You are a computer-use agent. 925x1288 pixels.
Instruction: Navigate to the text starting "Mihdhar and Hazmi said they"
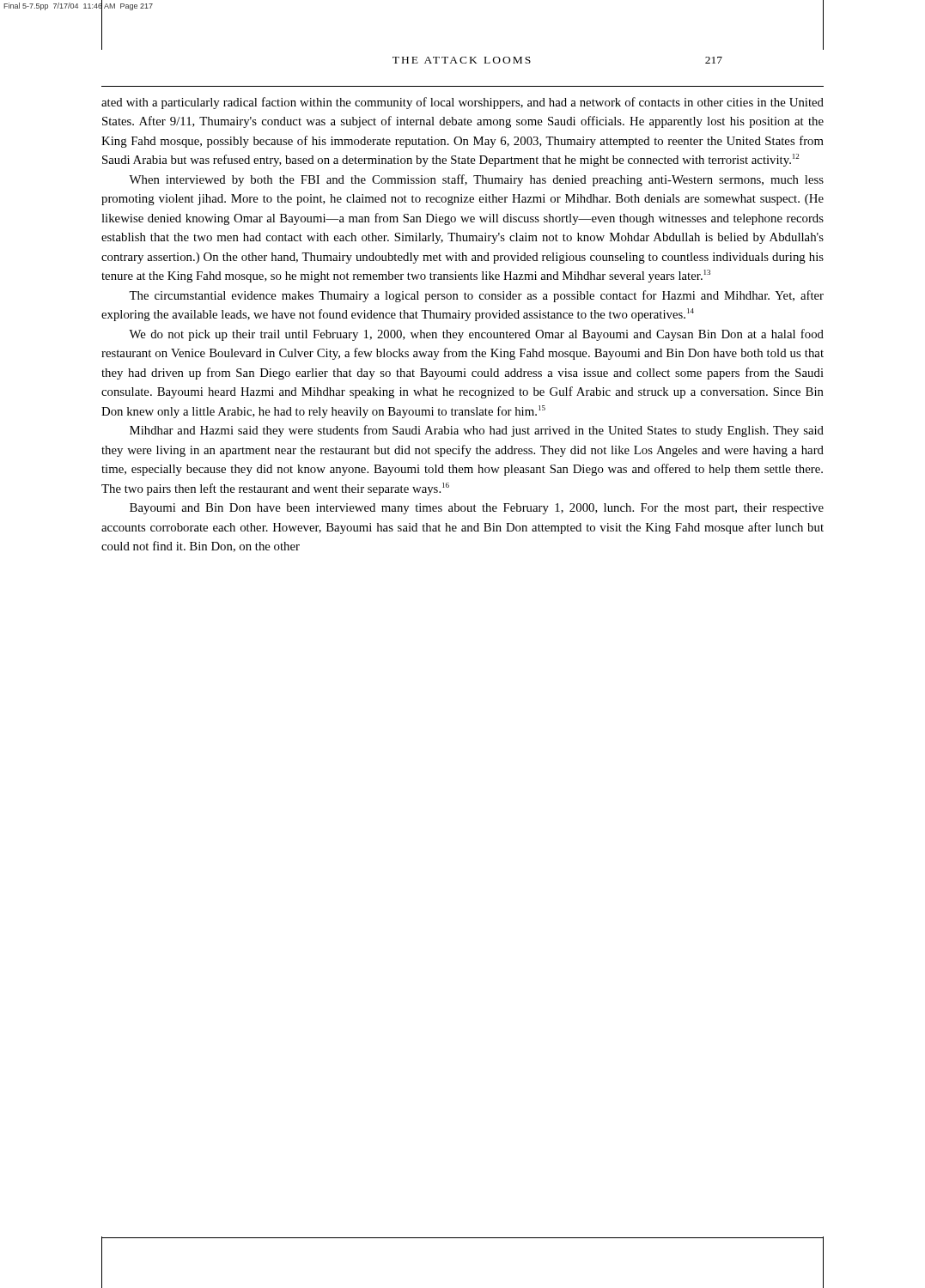coord(462,460)
